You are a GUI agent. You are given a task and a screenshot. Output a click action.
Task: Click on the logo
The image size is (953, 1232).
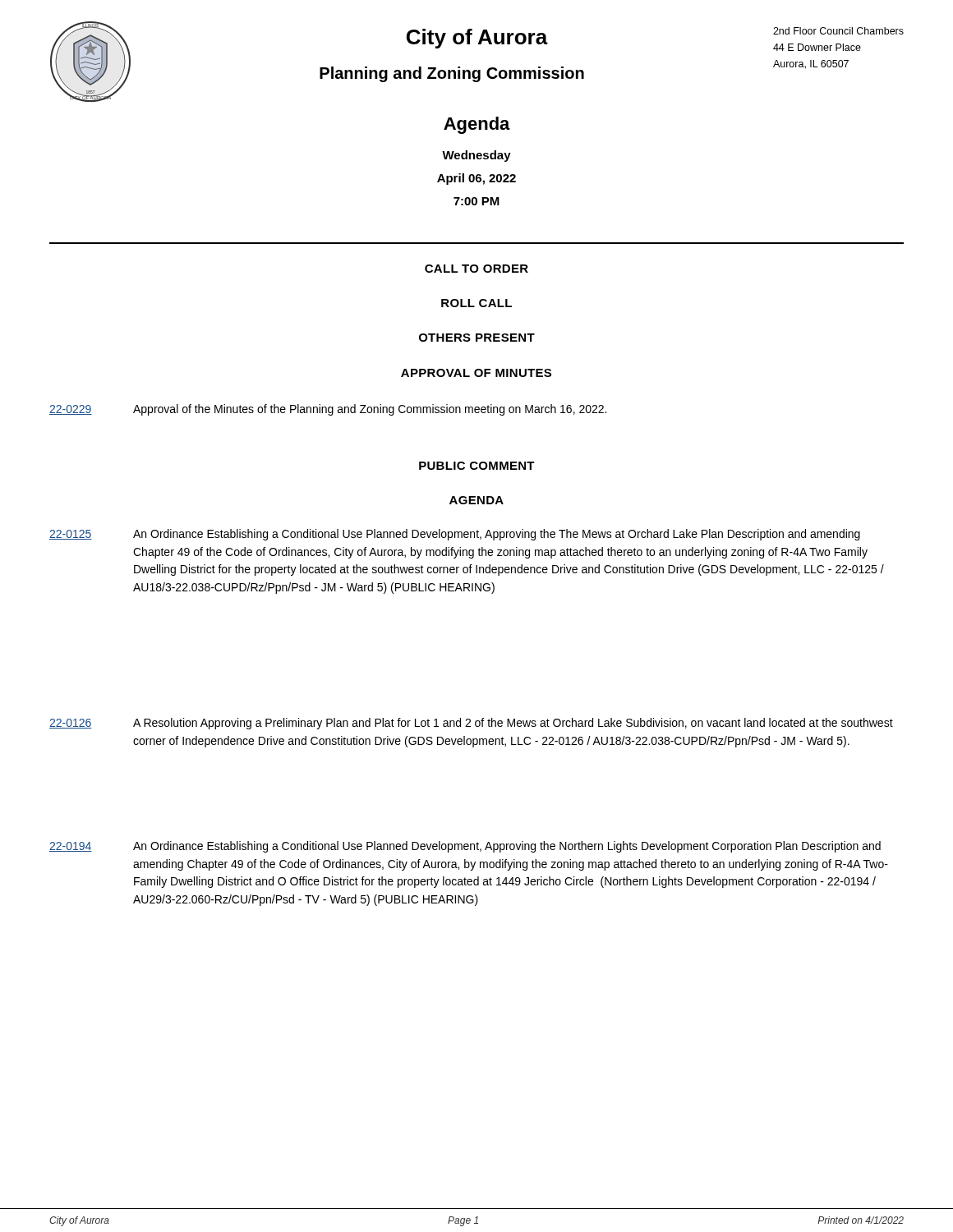point(90,62)
